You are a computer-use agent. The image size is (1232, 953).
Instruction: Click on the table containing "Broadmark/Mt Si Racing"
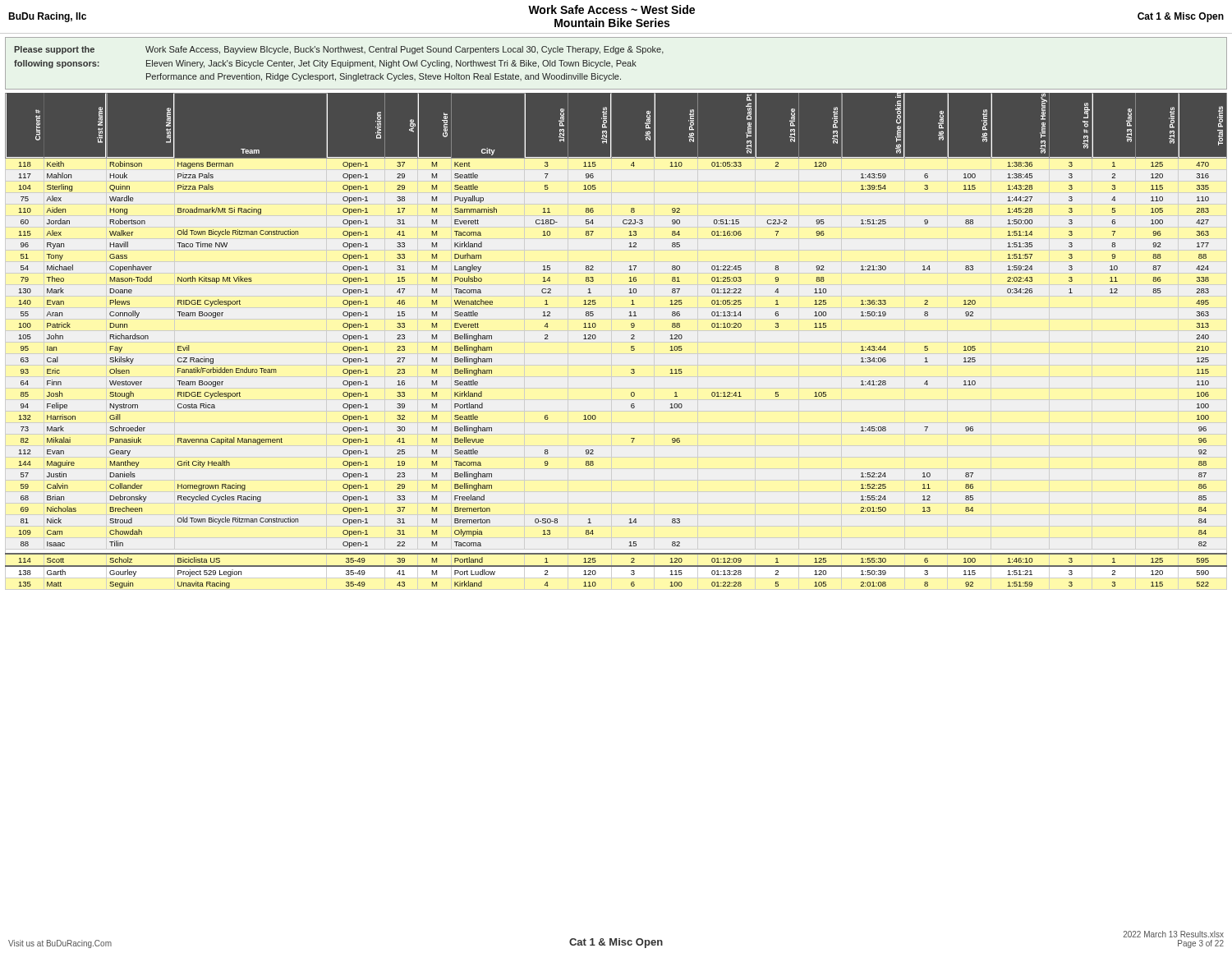pyautogui.click(x=616, y=341)
